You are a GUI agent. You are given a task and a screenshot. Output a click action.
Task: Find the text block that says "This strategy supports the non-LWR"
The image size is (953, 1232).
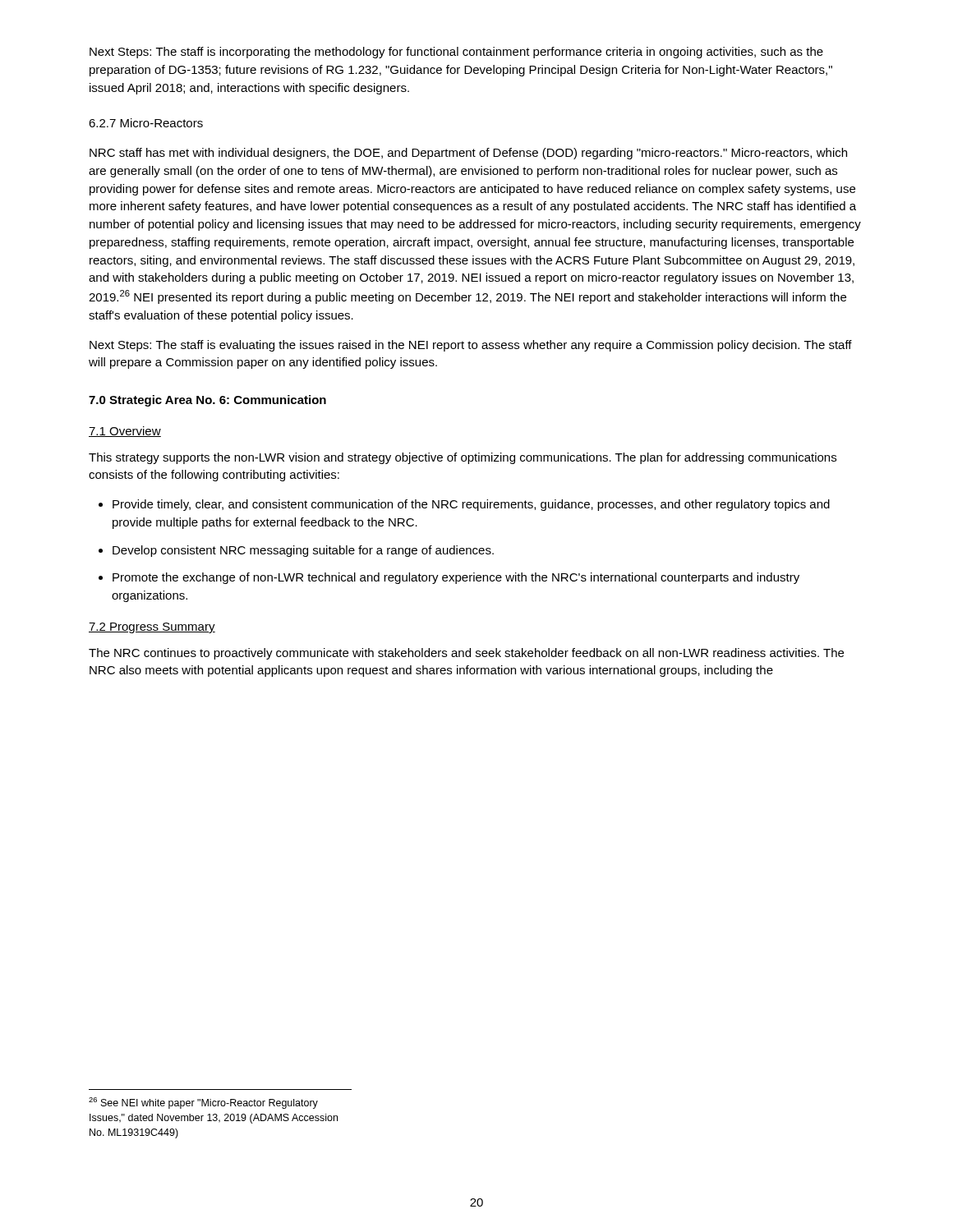pyautogui.click(x=476, y=466)
